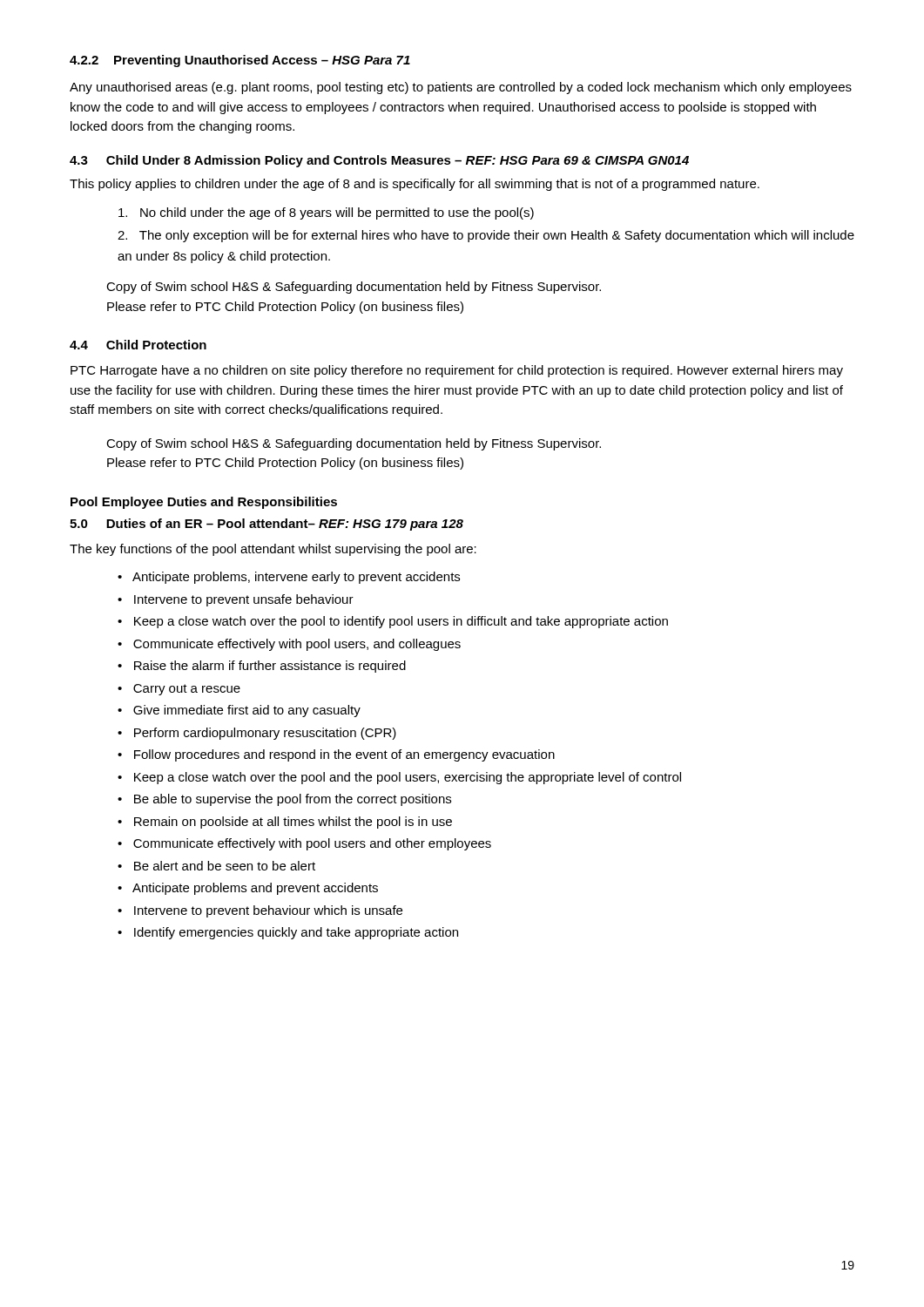Click on the region starting "4.4 Child Protection"
Screen dimensions: 1307x924
click(x=138, y=345)
